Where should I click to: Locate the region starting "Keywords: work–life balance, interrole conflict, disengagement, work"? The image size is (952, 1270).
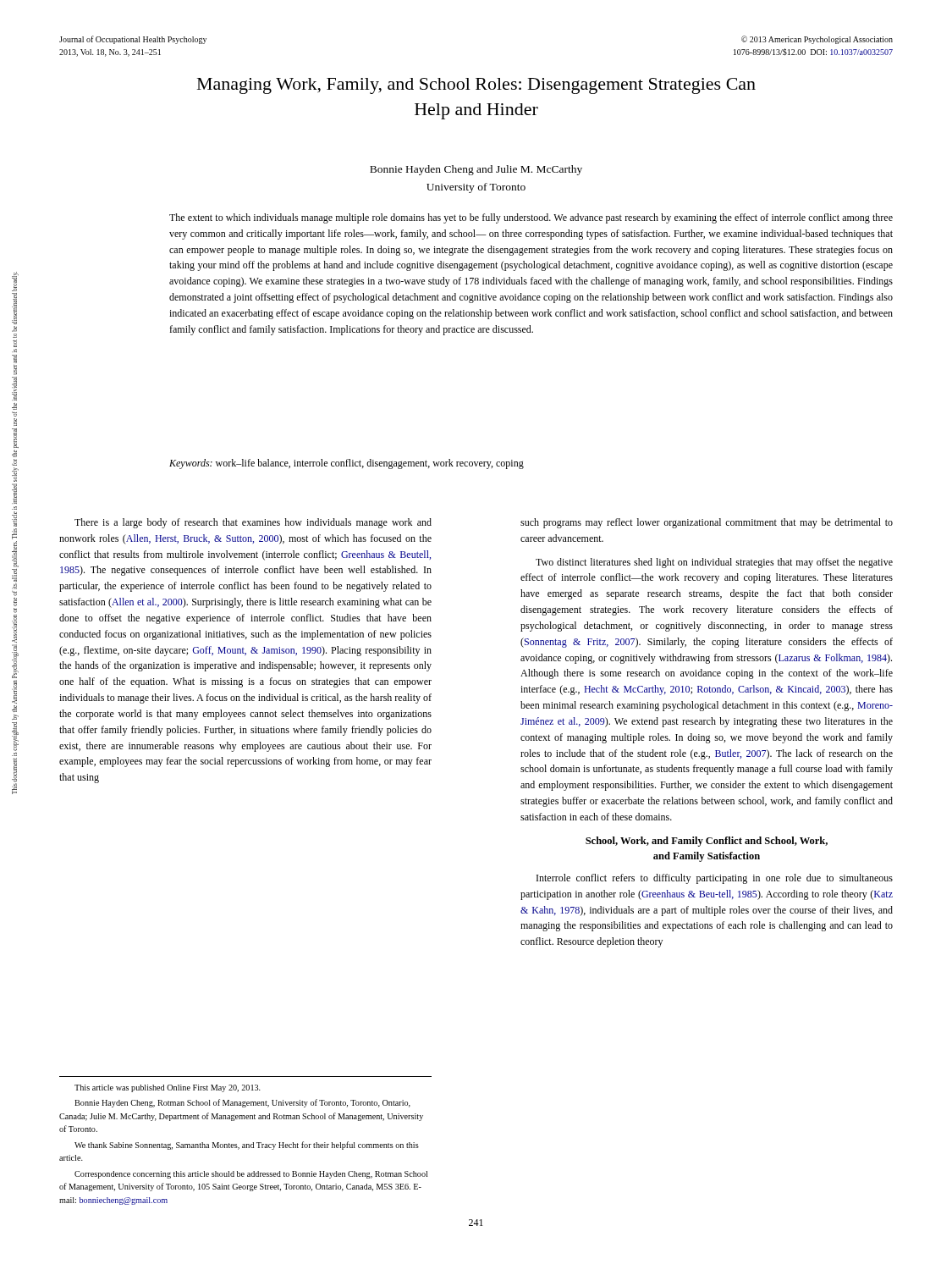[346, 463]
